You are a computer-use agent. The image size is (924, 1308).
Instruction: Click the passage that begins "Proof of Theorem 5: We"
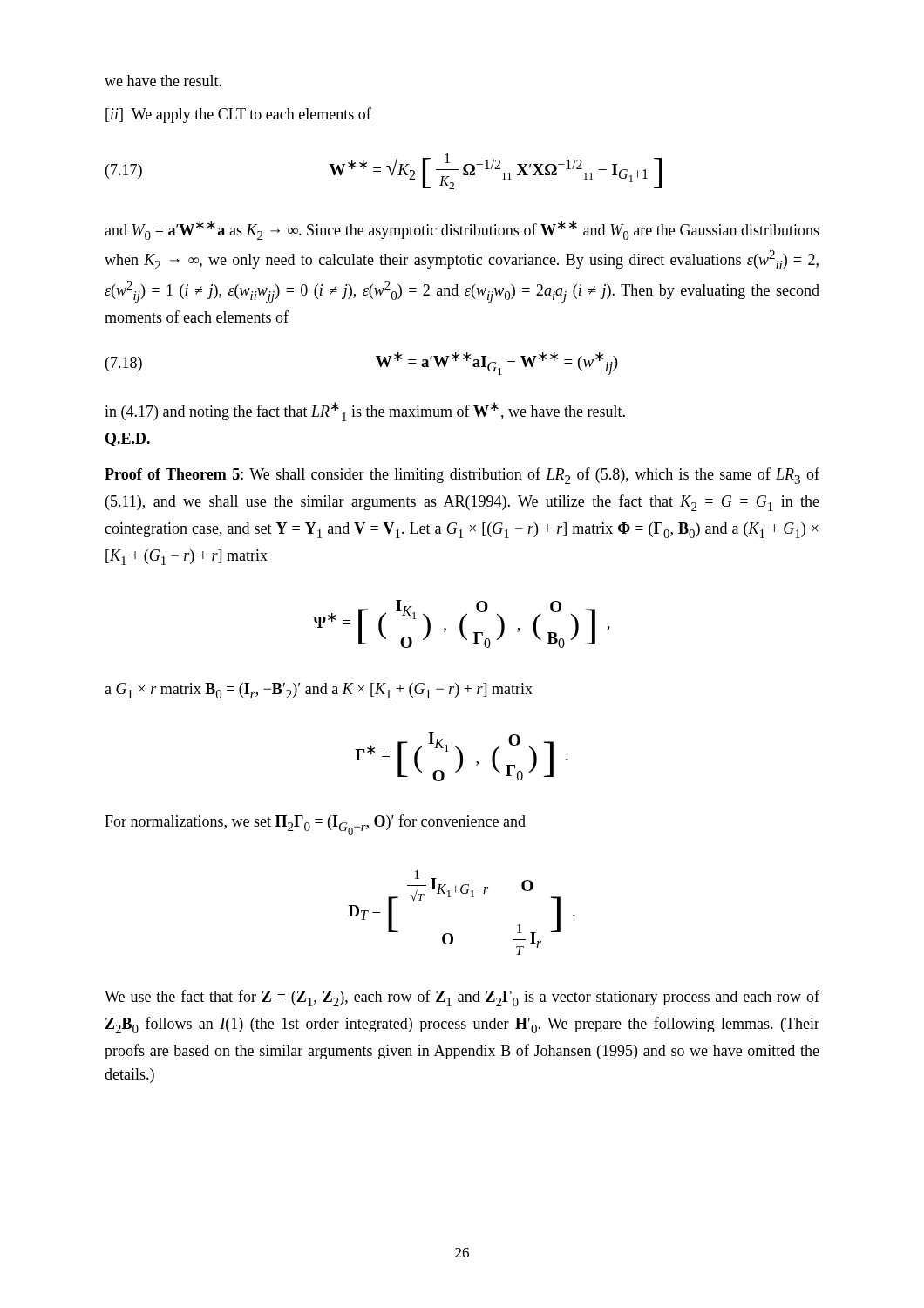click(462, 517)
